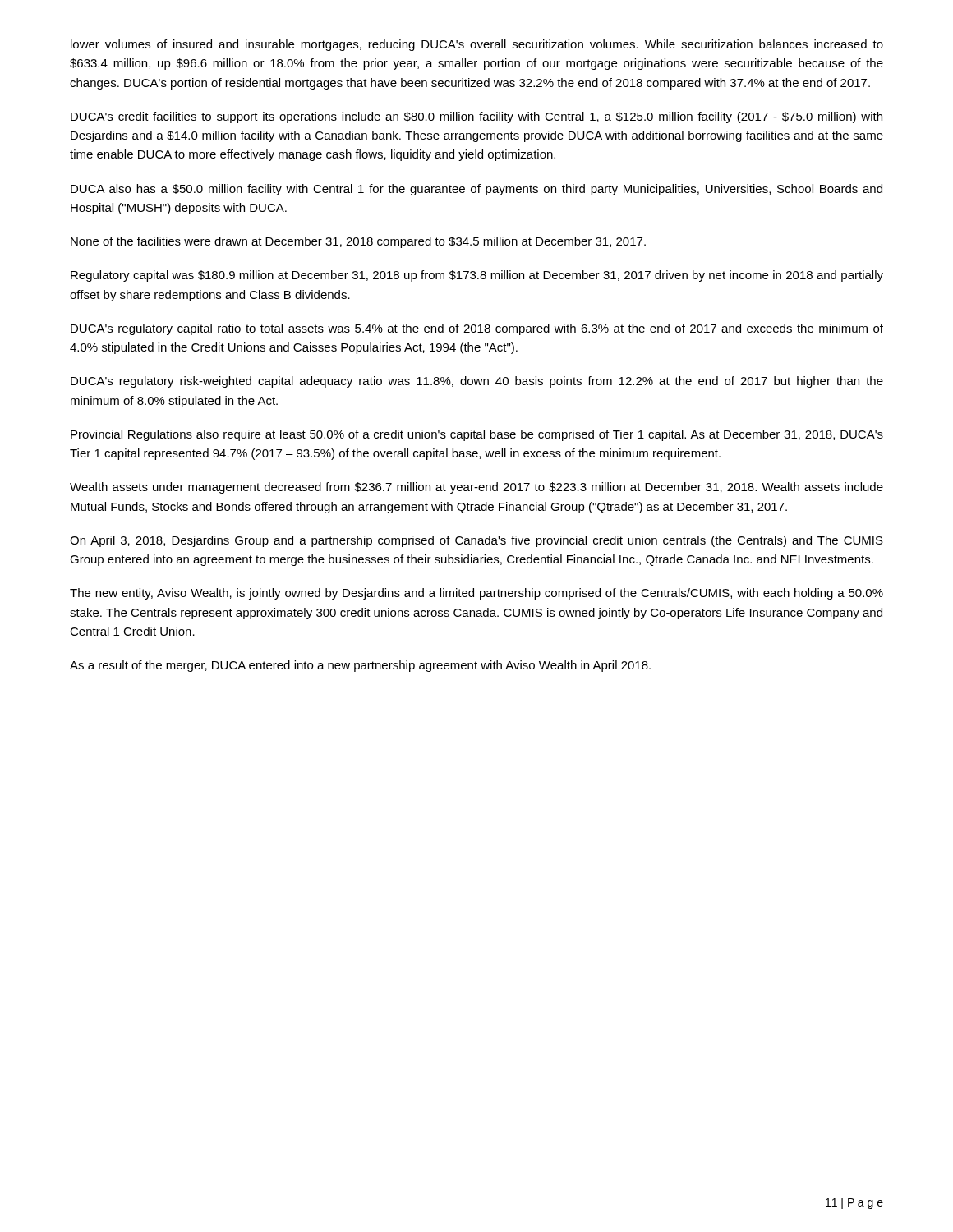The height and width of the screenshot is (1232, 953).
Task: Select the text block with the text "The new entity,"
Action: tap(476, 612)
